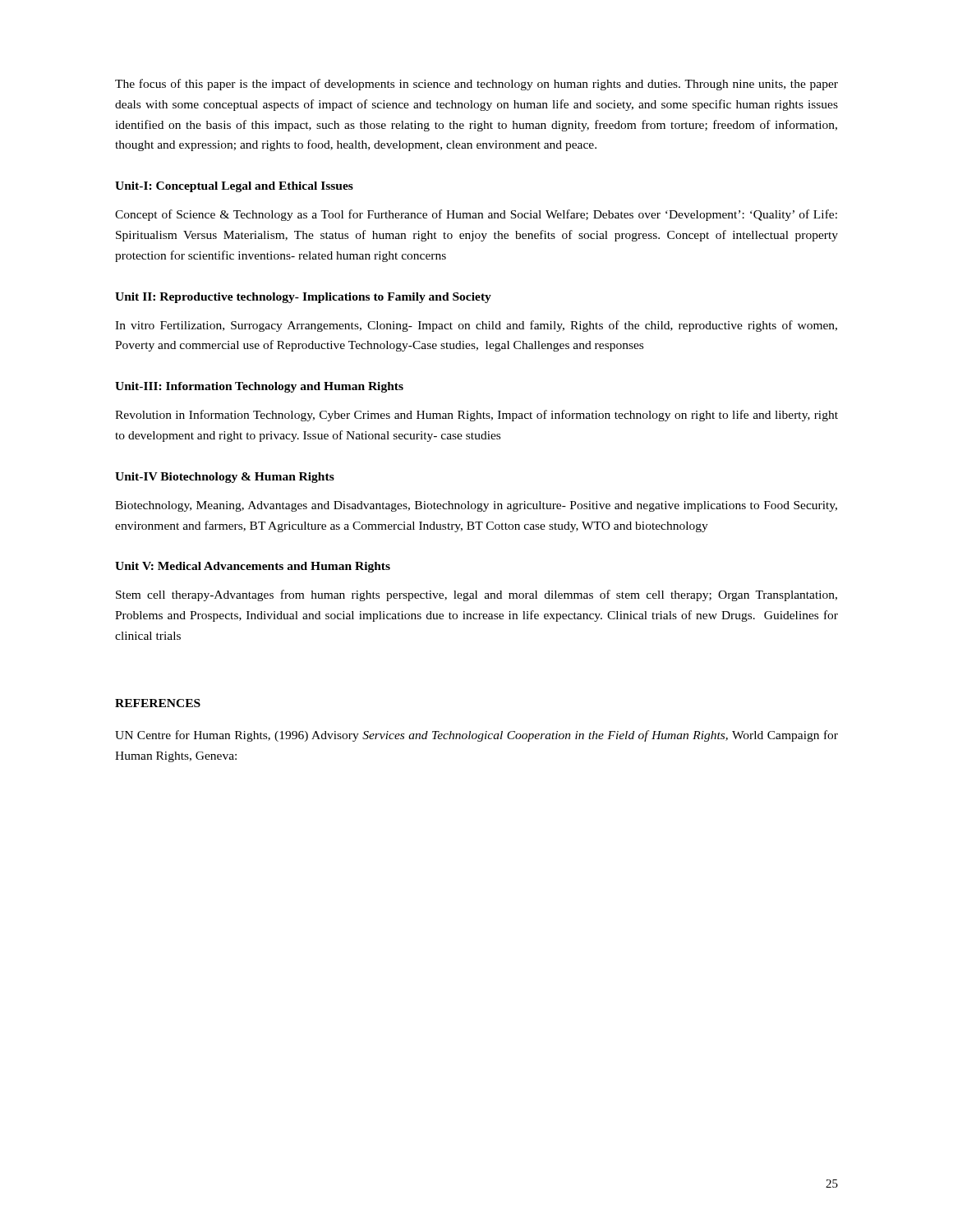This screenshot has height=1232, width=953.
Task: Click on the section header with the text "Unit-I: Conceptual Legal and"
Action: click(x=234, y=185)
